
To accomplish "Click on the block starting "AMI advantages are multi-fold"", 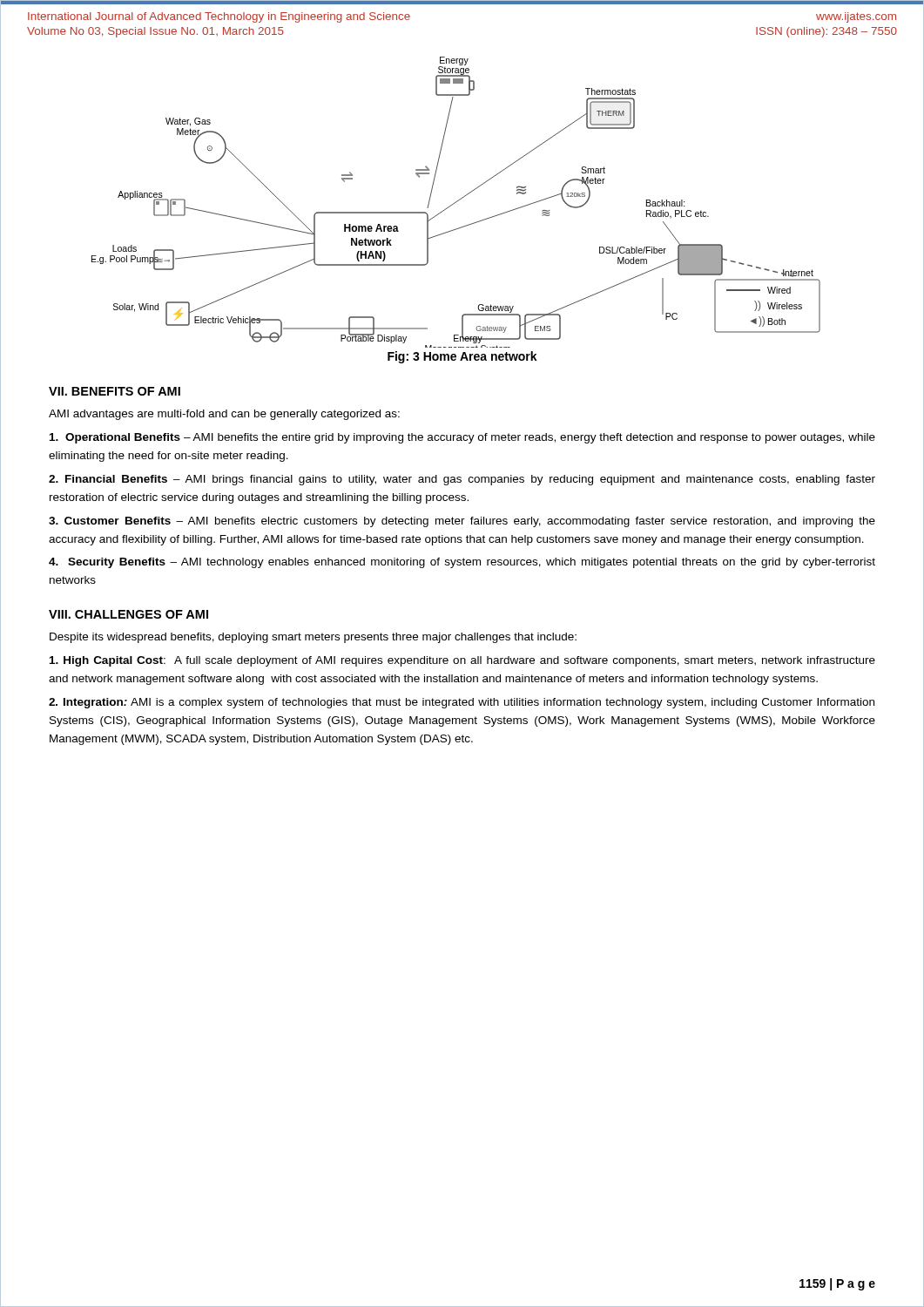I will click(225, 413).
